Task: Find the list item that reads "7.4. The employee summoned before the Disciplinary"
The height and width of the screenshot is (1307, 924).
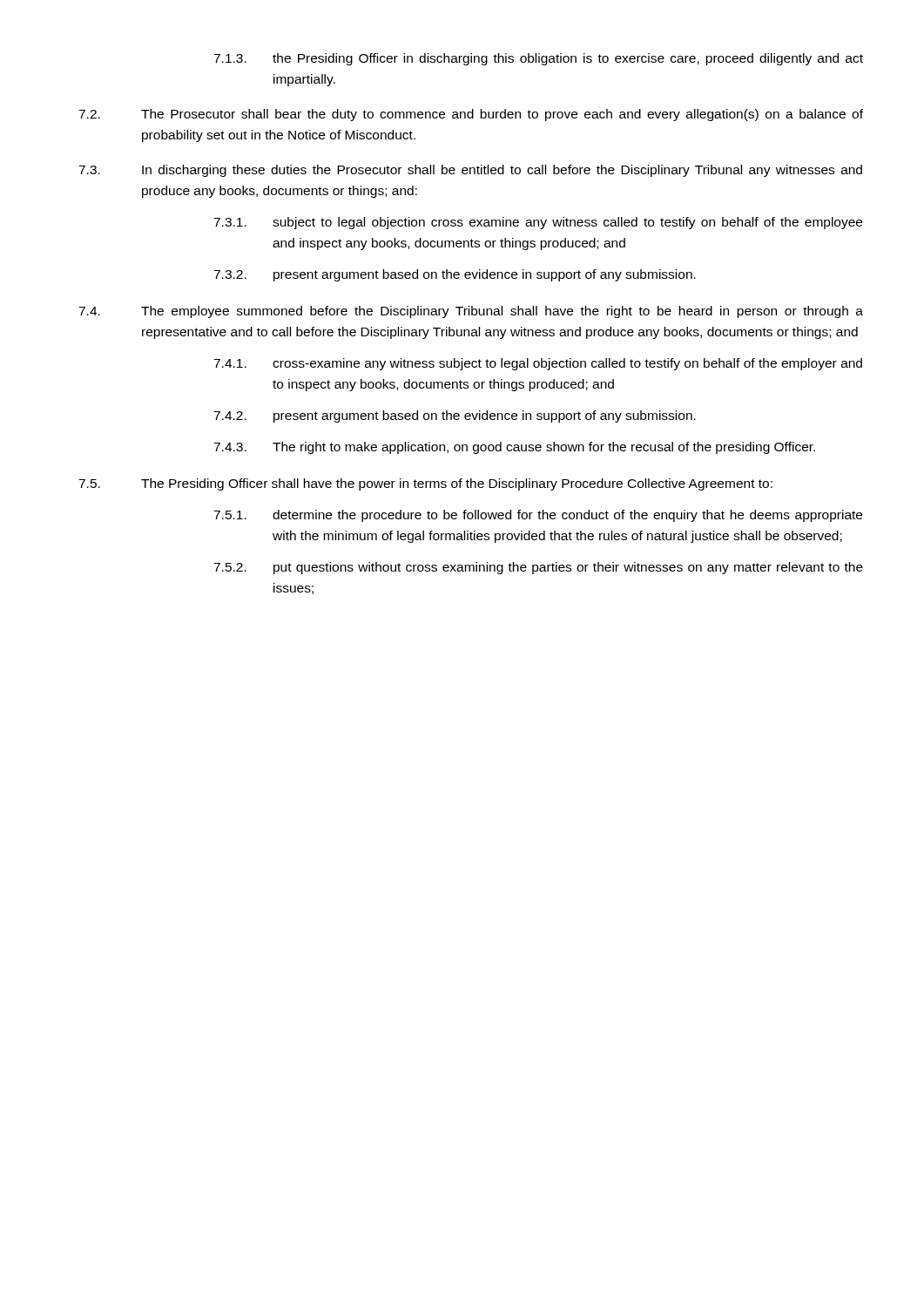Action: 471,322
